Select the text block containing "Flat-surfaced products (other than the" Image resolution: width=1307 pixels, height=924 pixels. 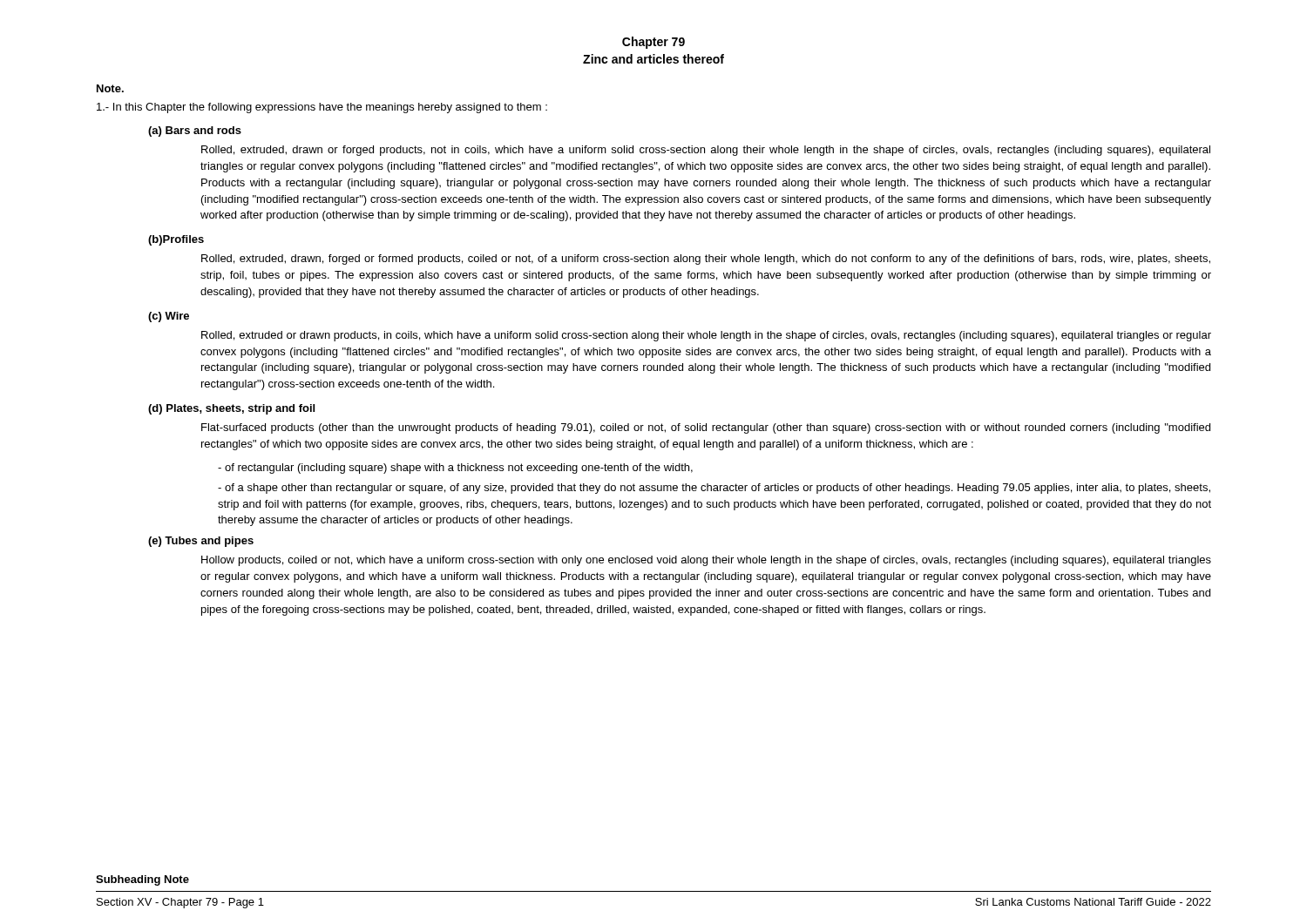click(706, 435)
